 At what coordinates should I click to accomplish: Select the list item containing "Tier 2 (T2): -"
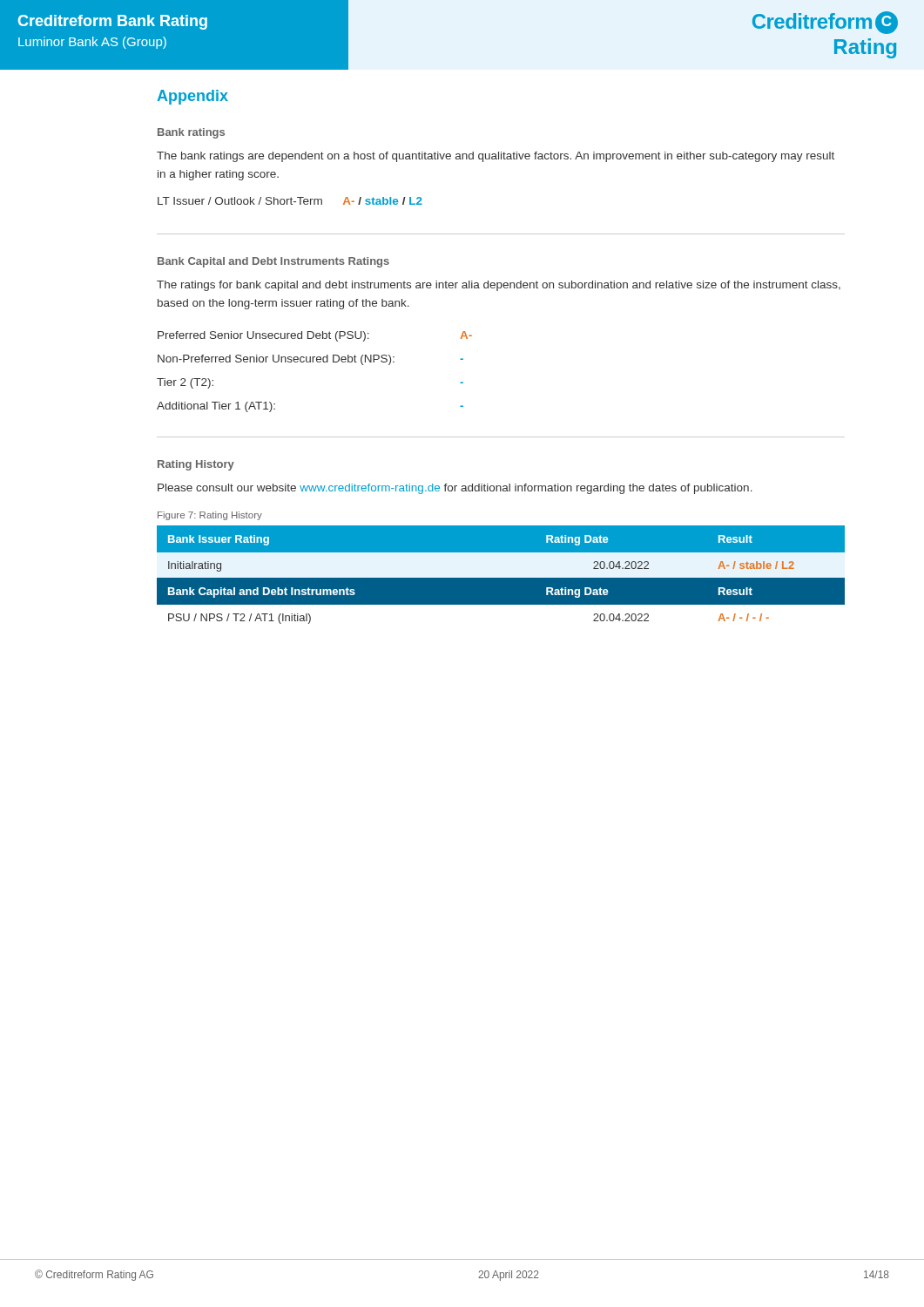pyautogui.click(x=183, y=383)
